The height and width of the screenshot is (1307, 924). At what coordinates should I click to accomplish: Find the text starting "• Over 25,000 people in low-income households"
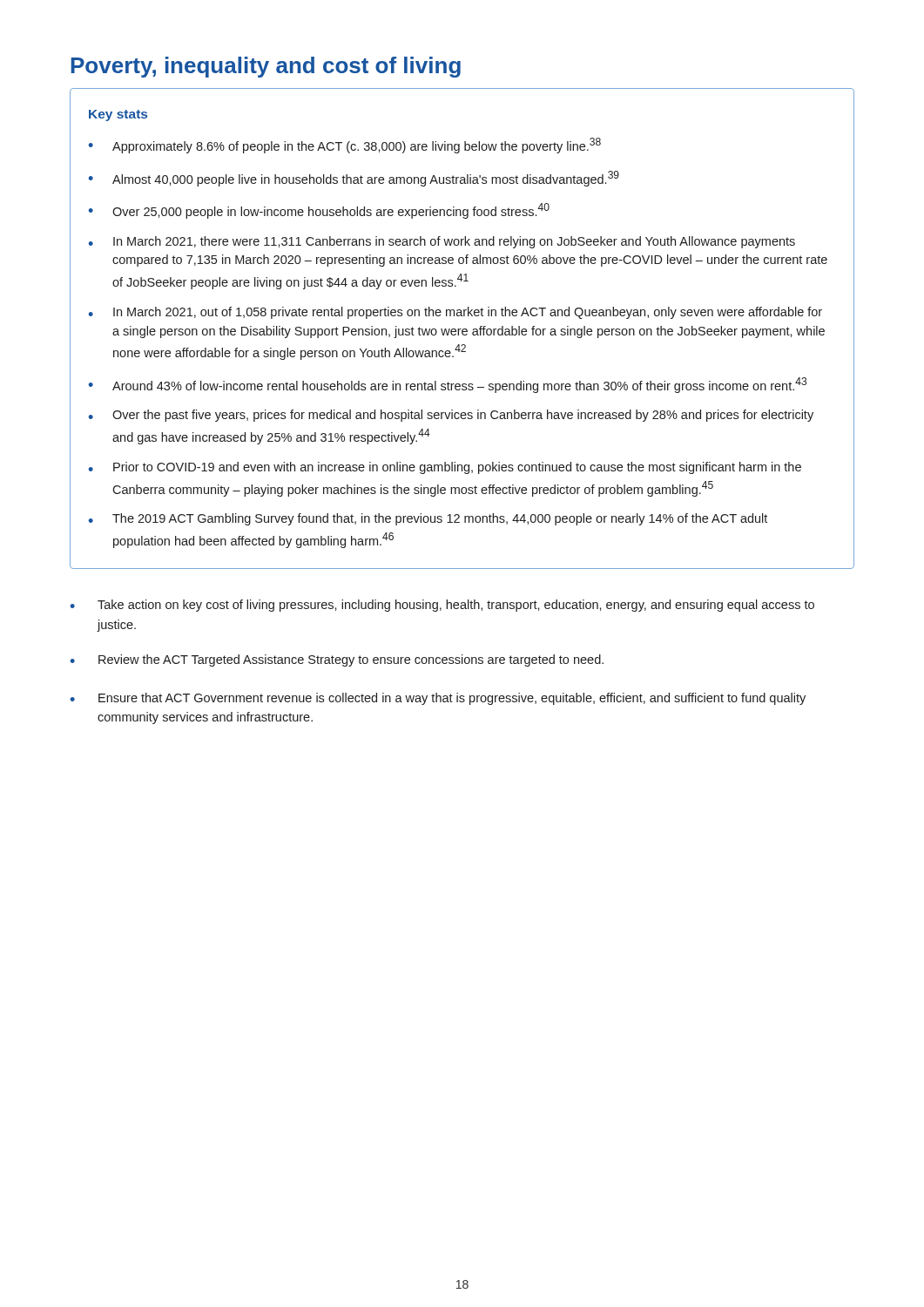[x=319, y=211]
